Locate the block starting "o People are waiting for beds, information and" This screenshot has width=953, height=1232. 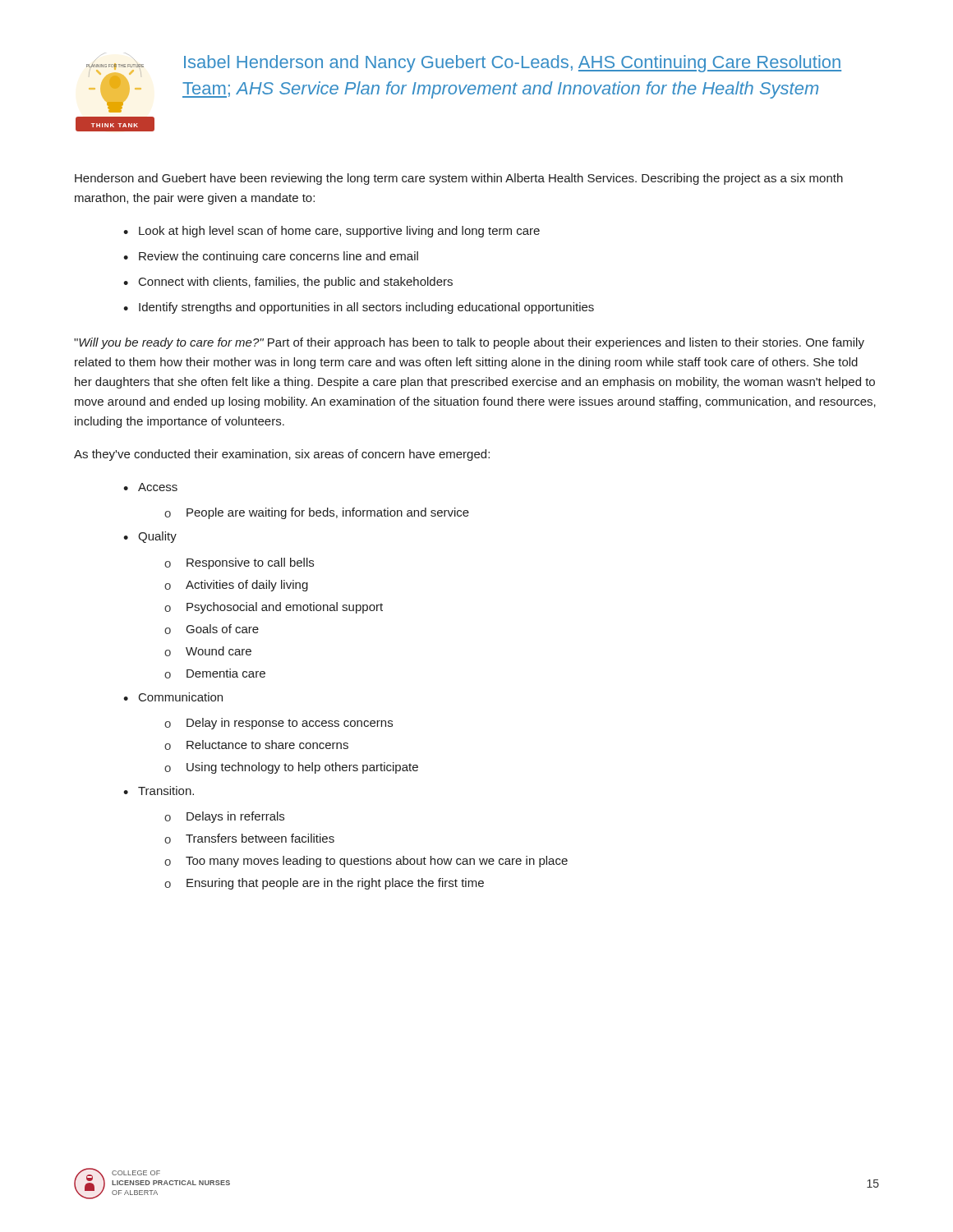pos(317,513)
